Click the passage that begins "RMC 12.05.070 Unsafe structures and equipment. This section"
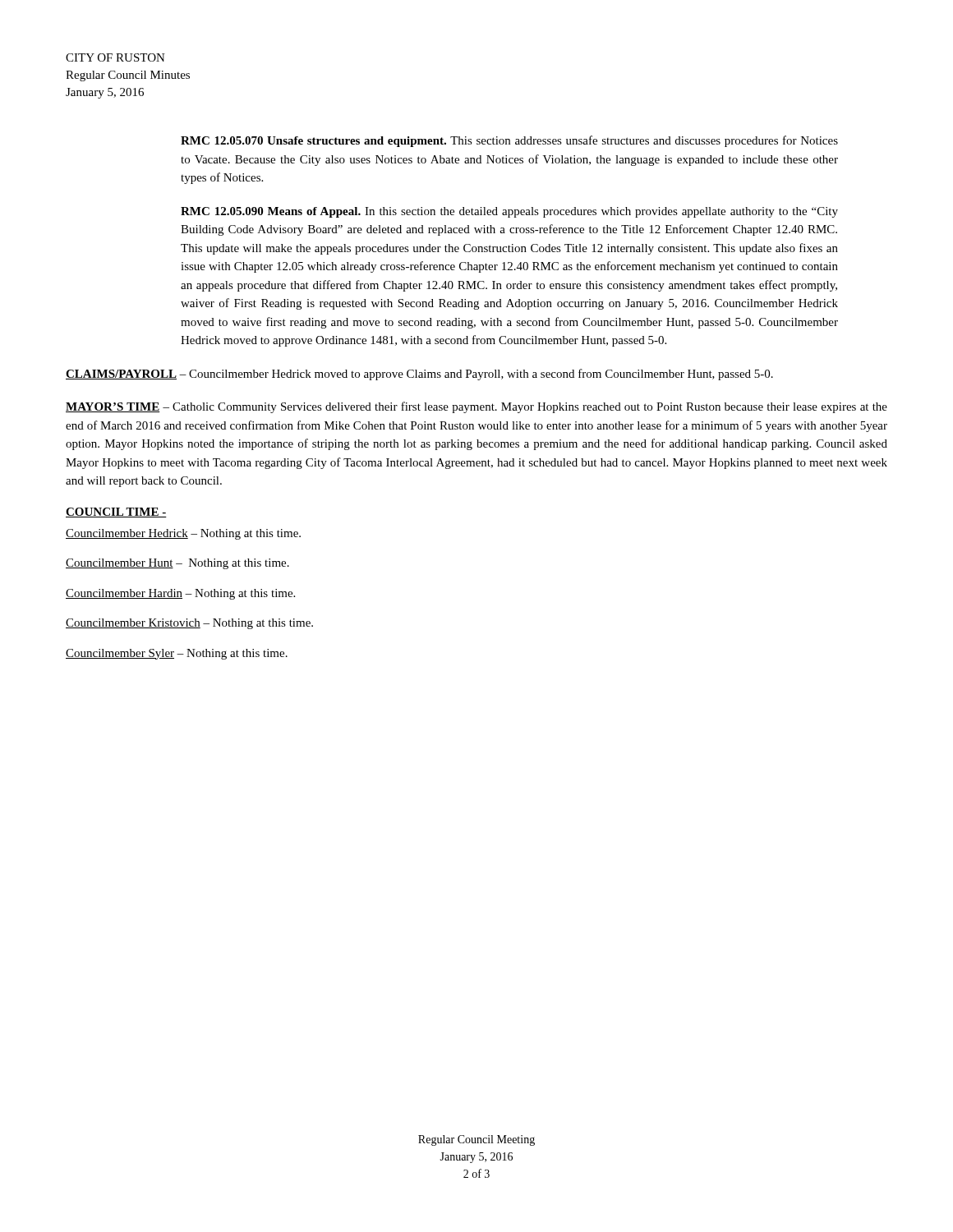Image resolution: width=953 pixels, height=1232 pixels. [x=509, y=159]
